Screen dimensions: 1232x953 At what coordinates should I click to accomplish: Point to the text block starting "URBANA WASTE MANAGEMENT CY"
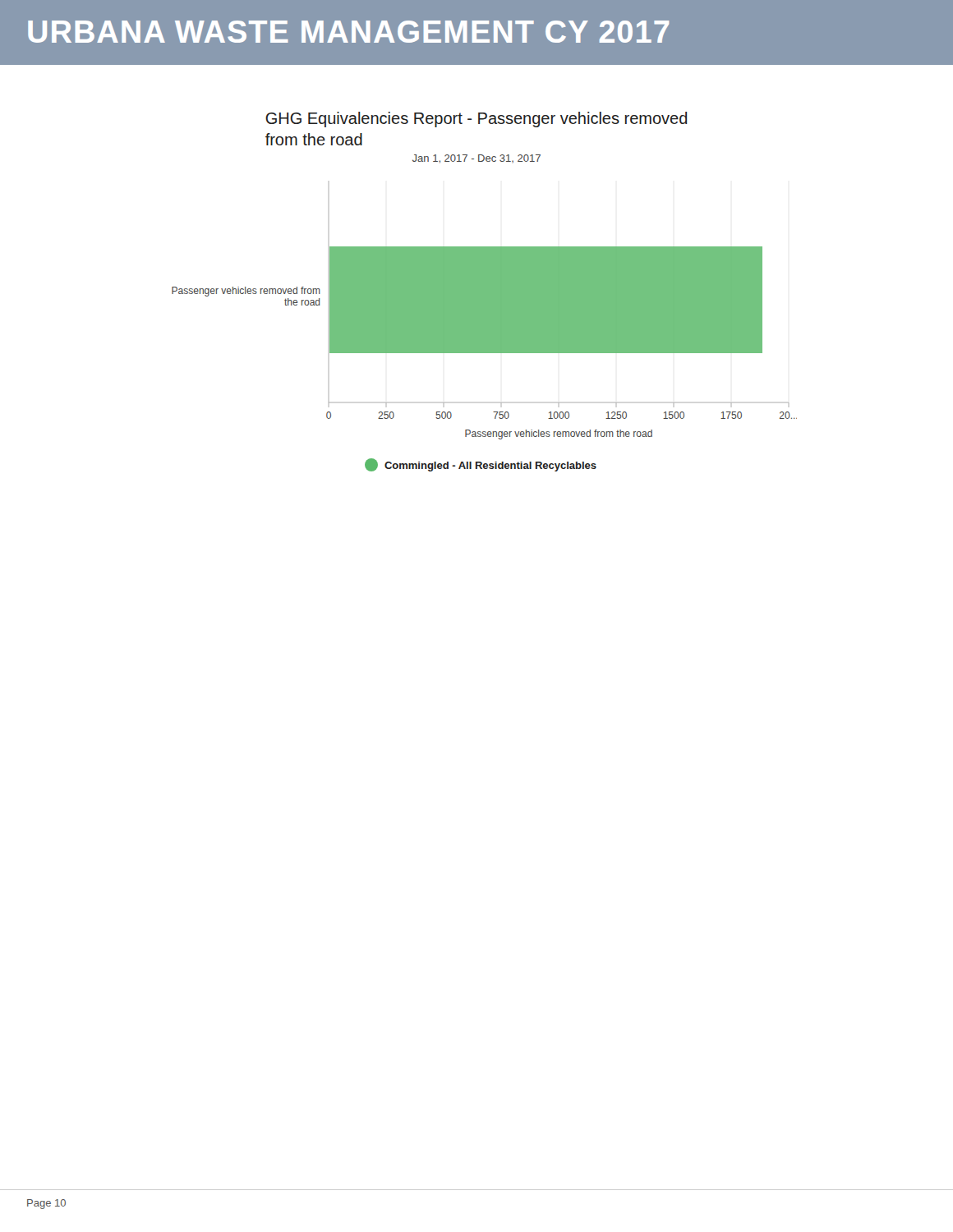(476, 32)
